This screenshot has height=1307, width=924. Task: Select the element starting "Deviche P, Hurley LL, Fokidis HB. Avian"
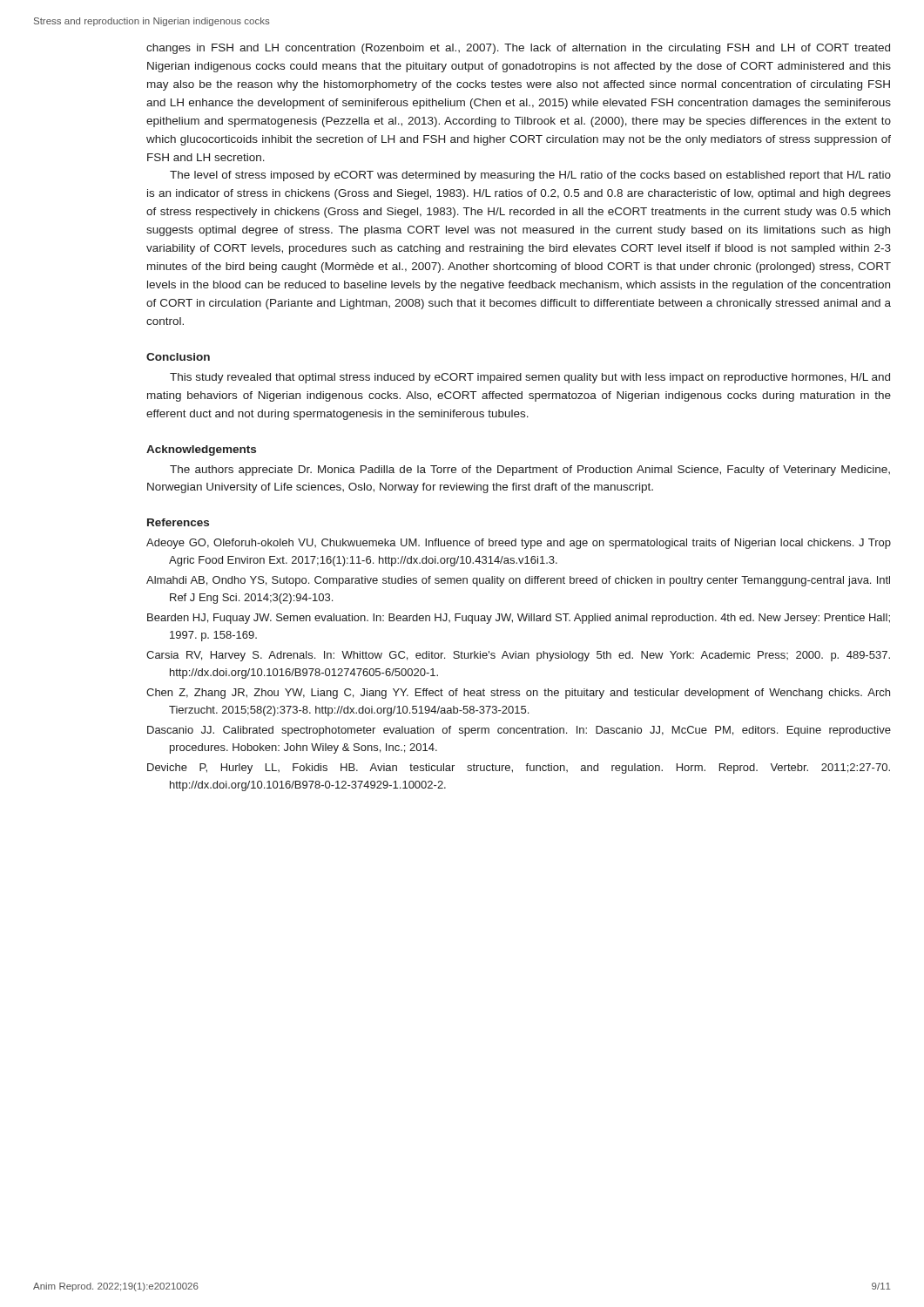(519, 776)
